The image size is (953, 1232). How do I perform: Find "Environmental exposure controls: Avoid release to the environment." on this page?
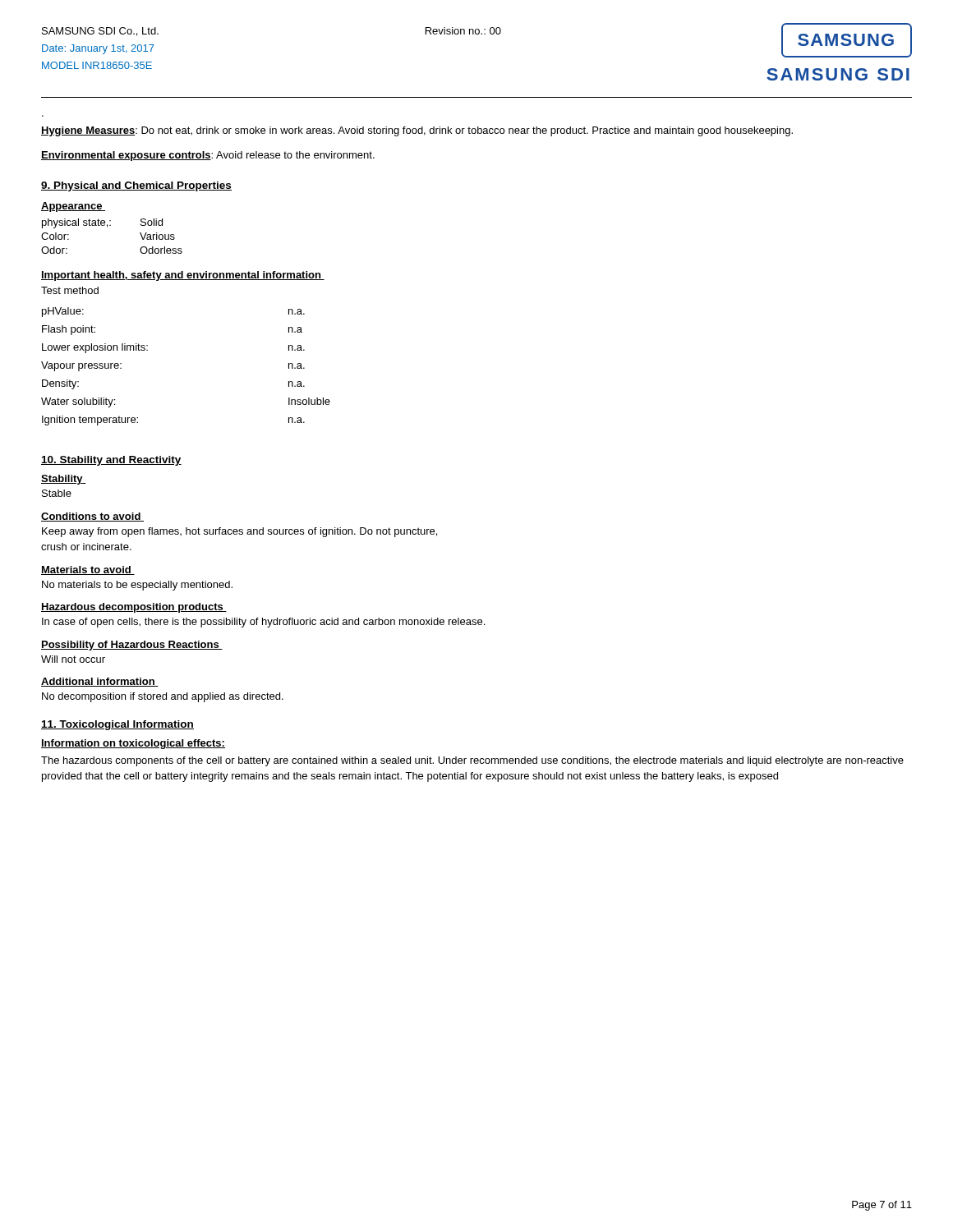point(208,154)
